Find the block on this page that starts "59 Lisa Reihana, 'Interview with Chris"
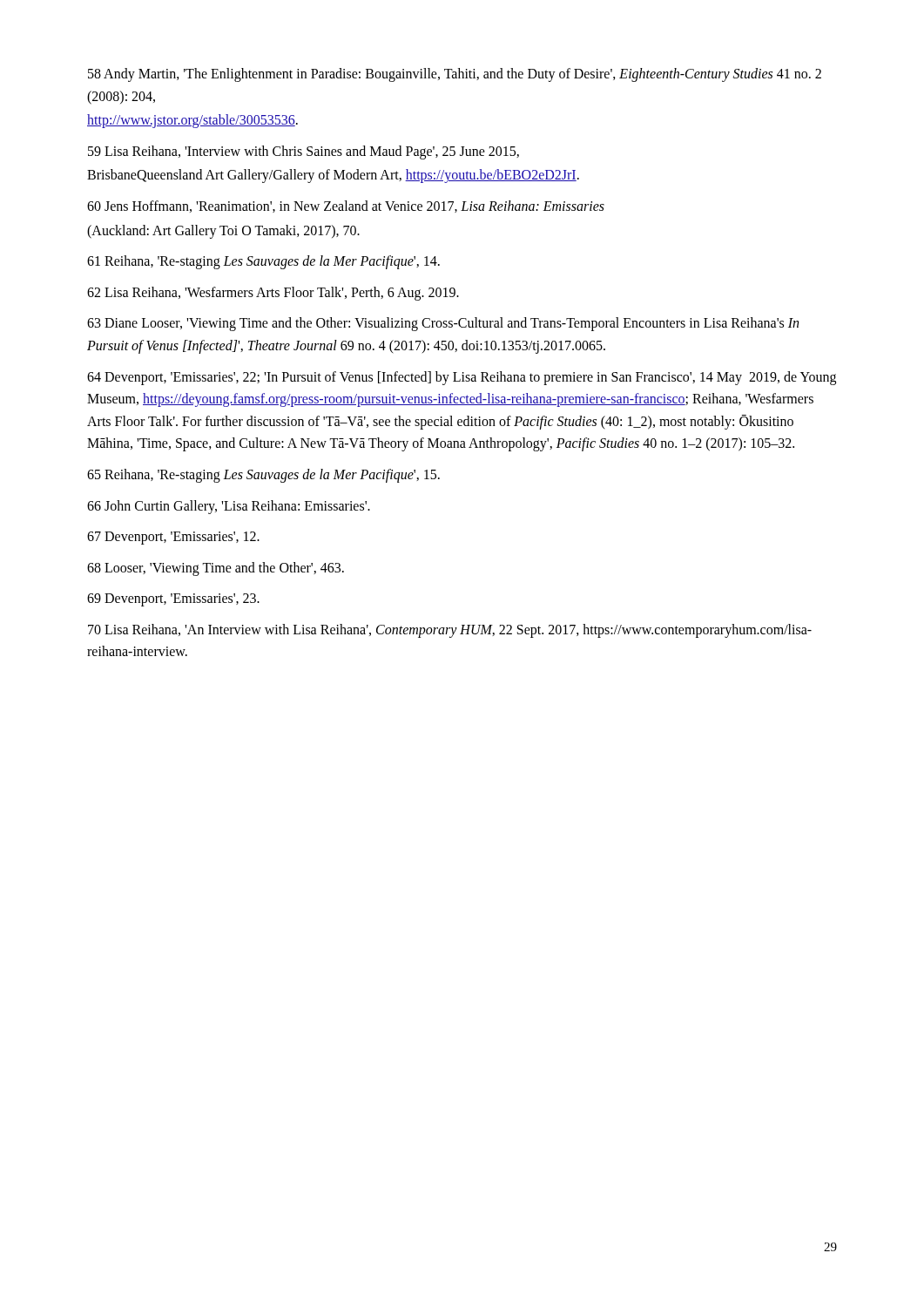Screen dimensions: 1307x924 click(x=303, y=151)
